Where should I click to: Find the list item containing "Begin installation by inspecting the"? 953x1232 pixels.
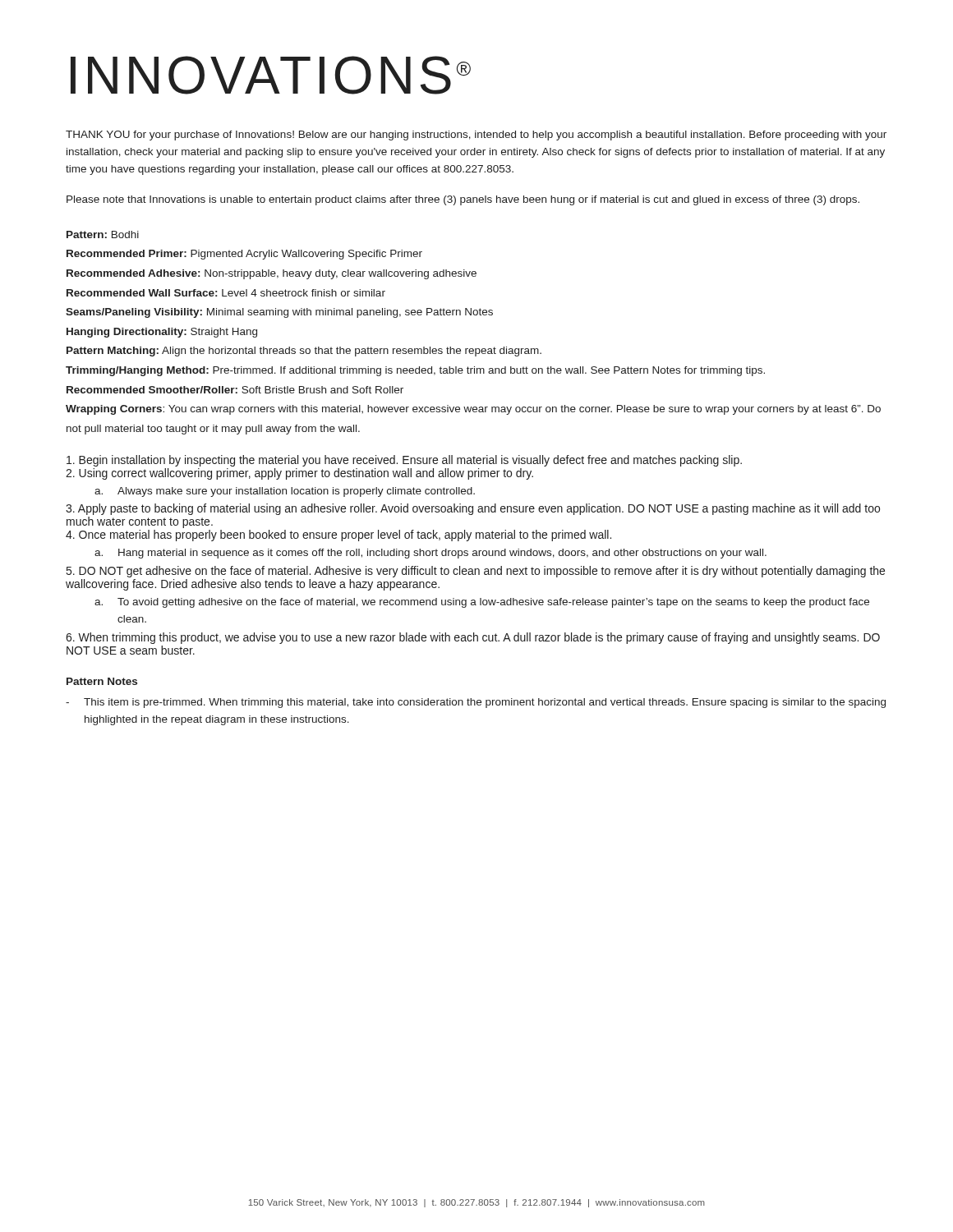tap(476, 460)
